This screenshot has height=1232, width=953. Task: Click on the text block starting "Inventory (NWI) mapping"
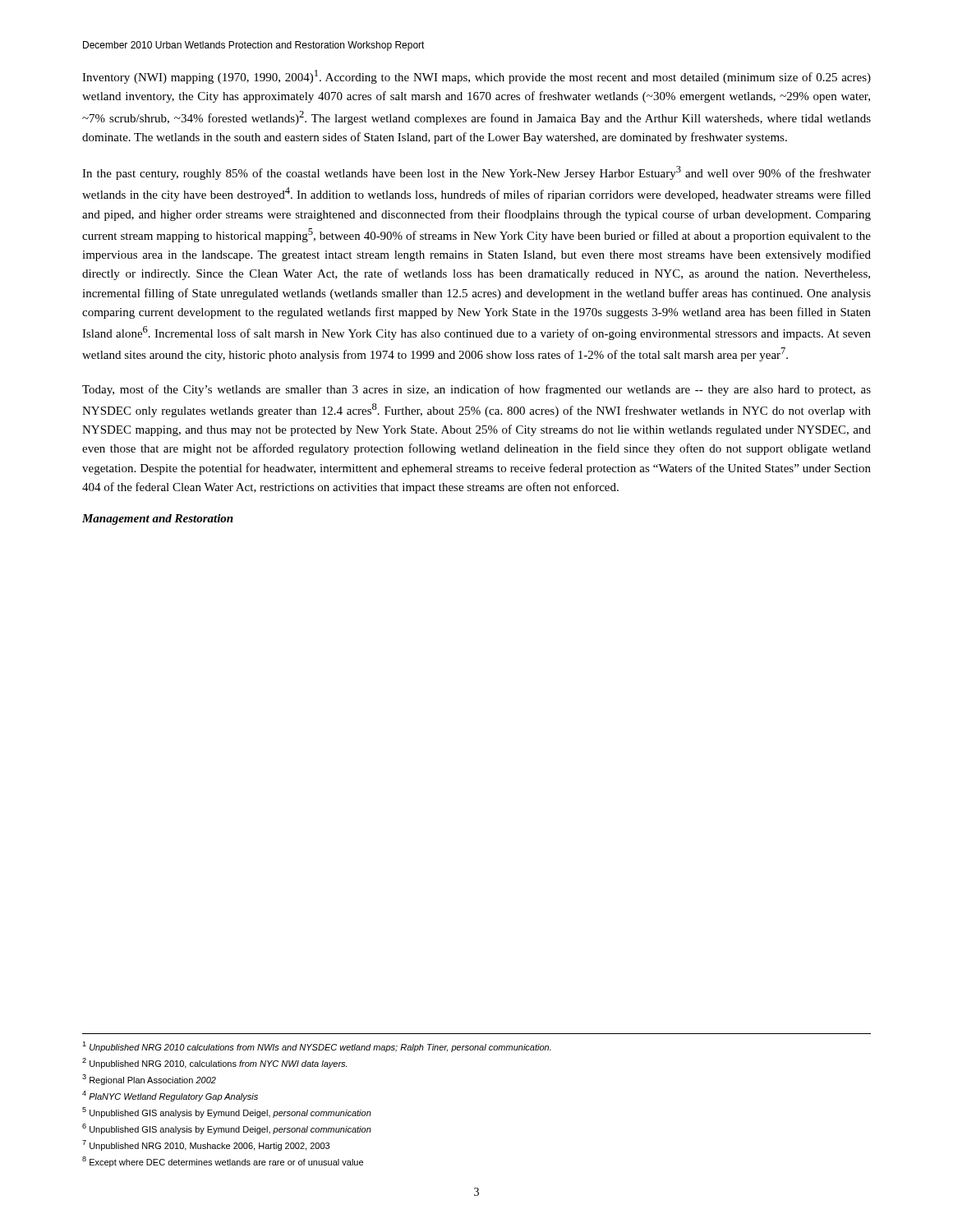pos(476,105)
